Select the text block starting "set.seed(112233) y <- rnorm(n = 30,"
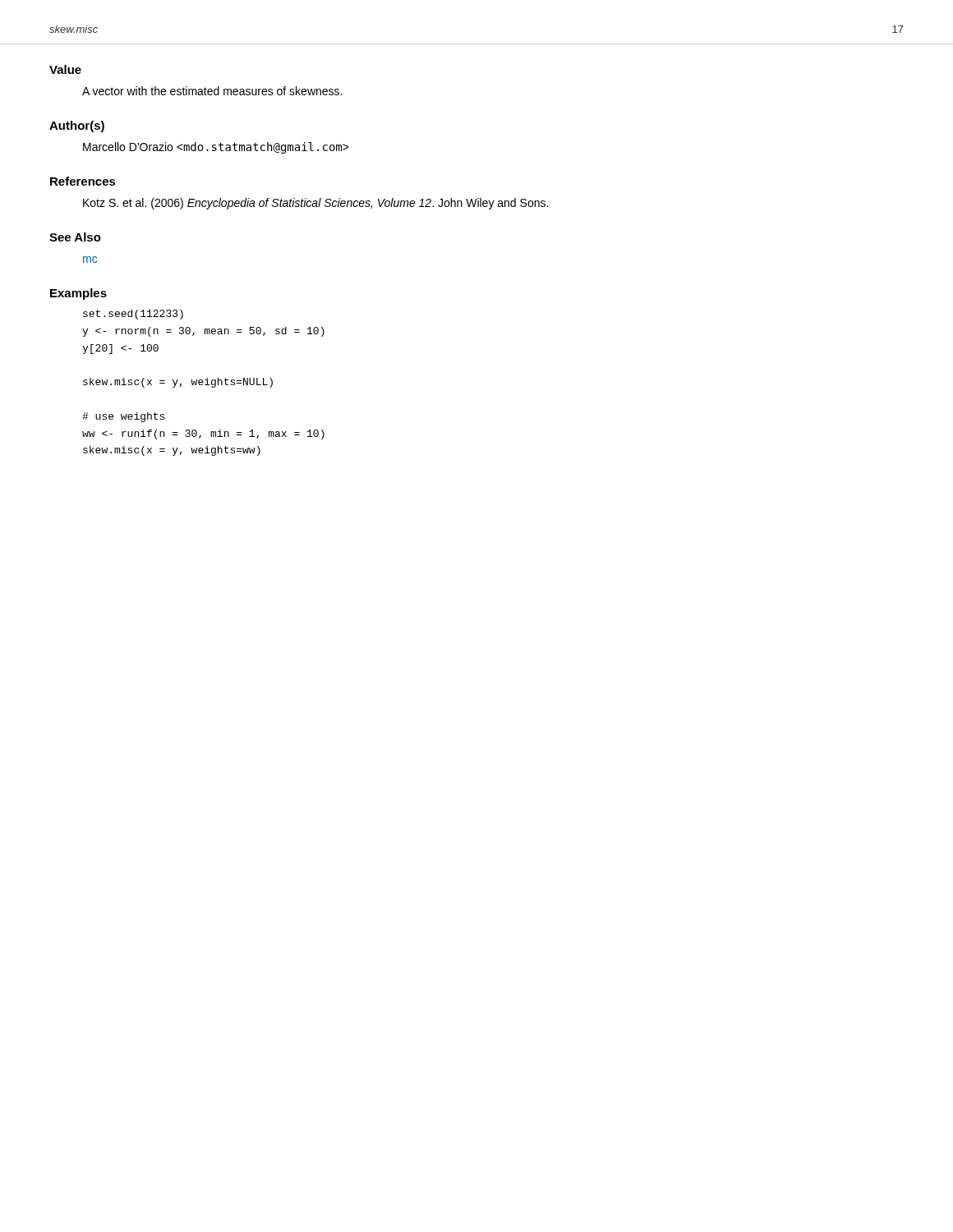The width and height of the screenshot is (953, 1232). 204,382
